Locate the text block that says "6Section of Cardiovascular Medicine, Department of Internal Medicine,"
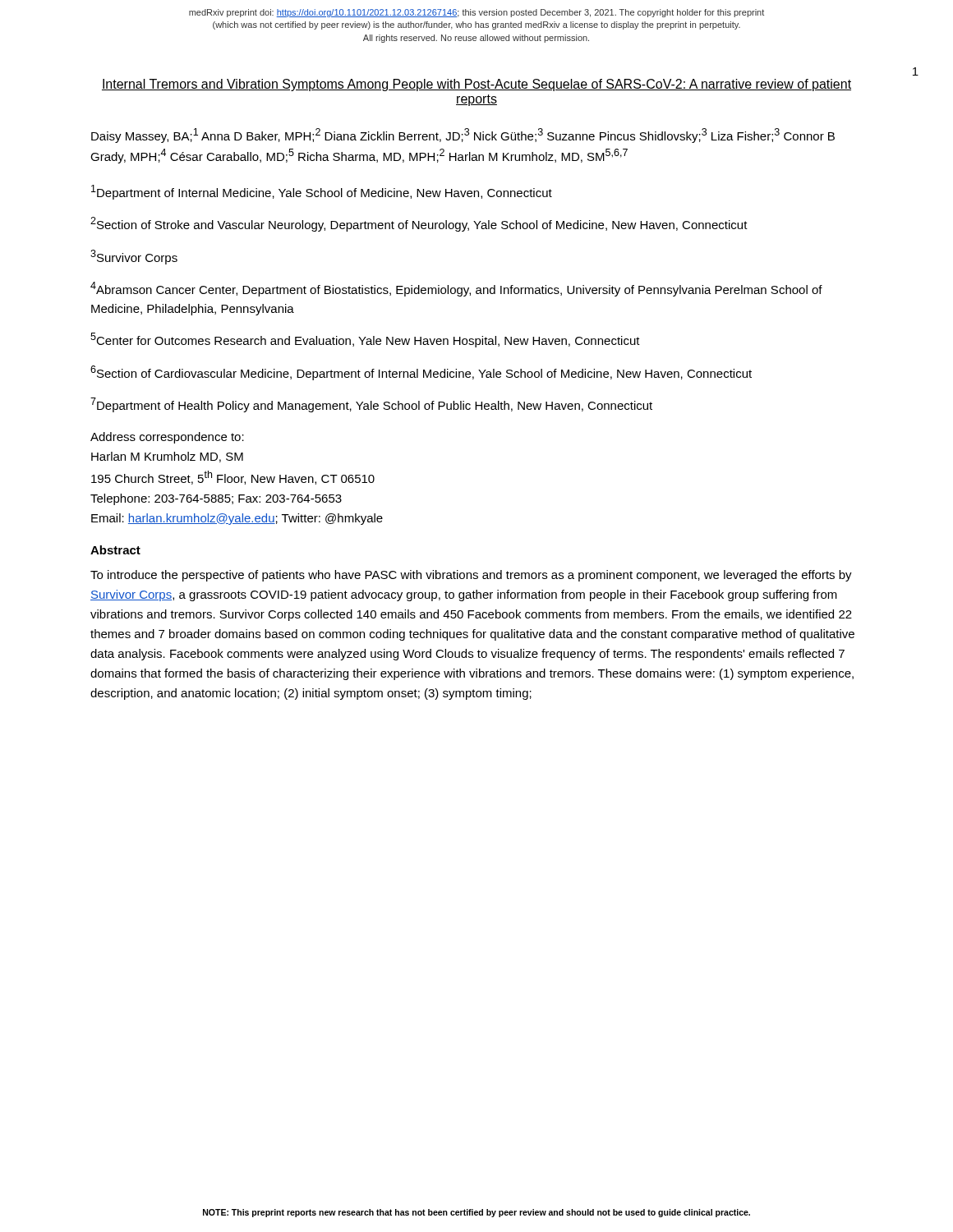 (421, 372)
